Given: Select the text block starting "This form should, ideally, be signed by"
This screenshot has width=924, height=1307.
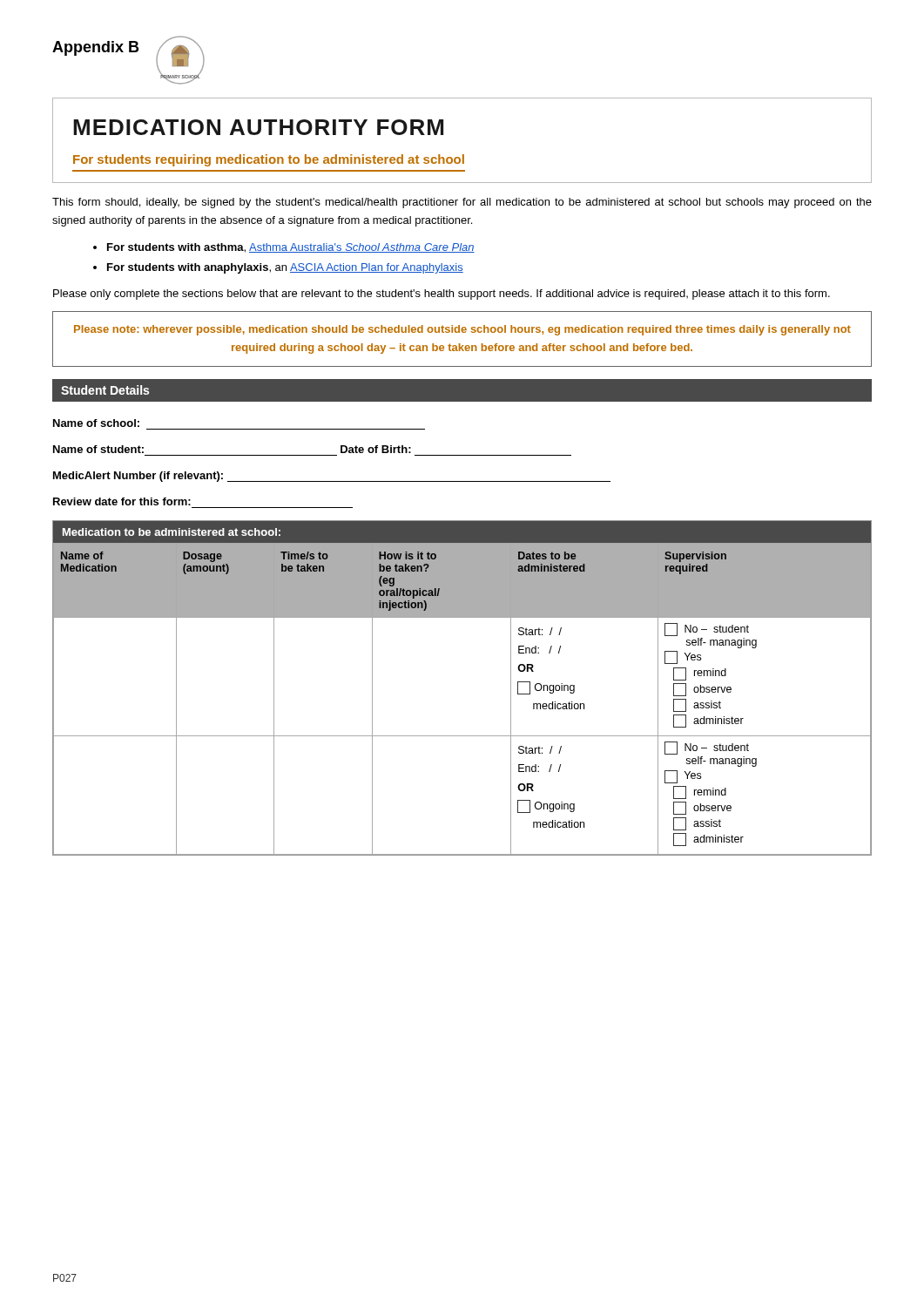Looking at the screenshot, I should point(462,211).
